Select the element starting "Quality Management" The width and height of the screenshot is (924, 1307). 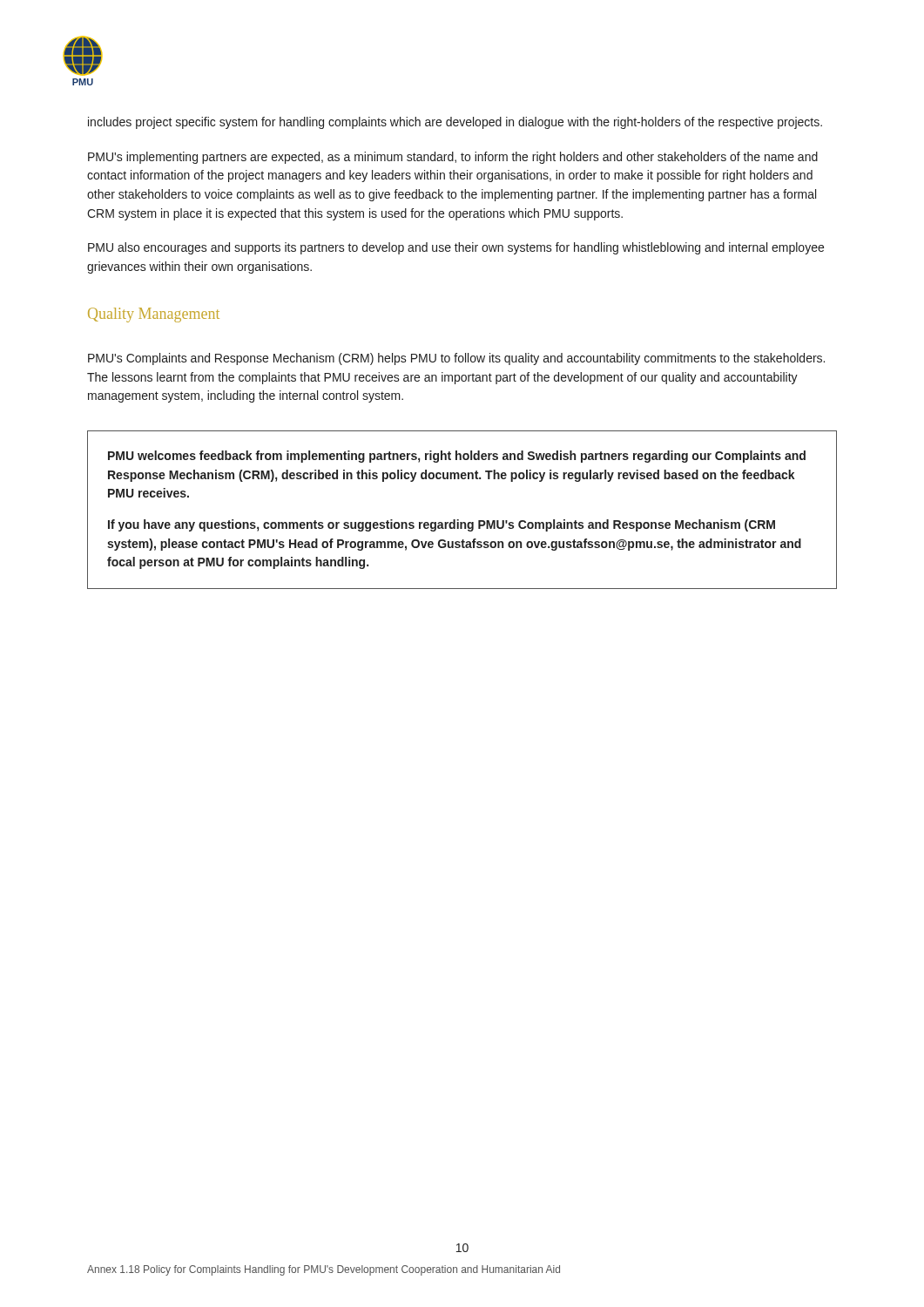click(154, 313)
